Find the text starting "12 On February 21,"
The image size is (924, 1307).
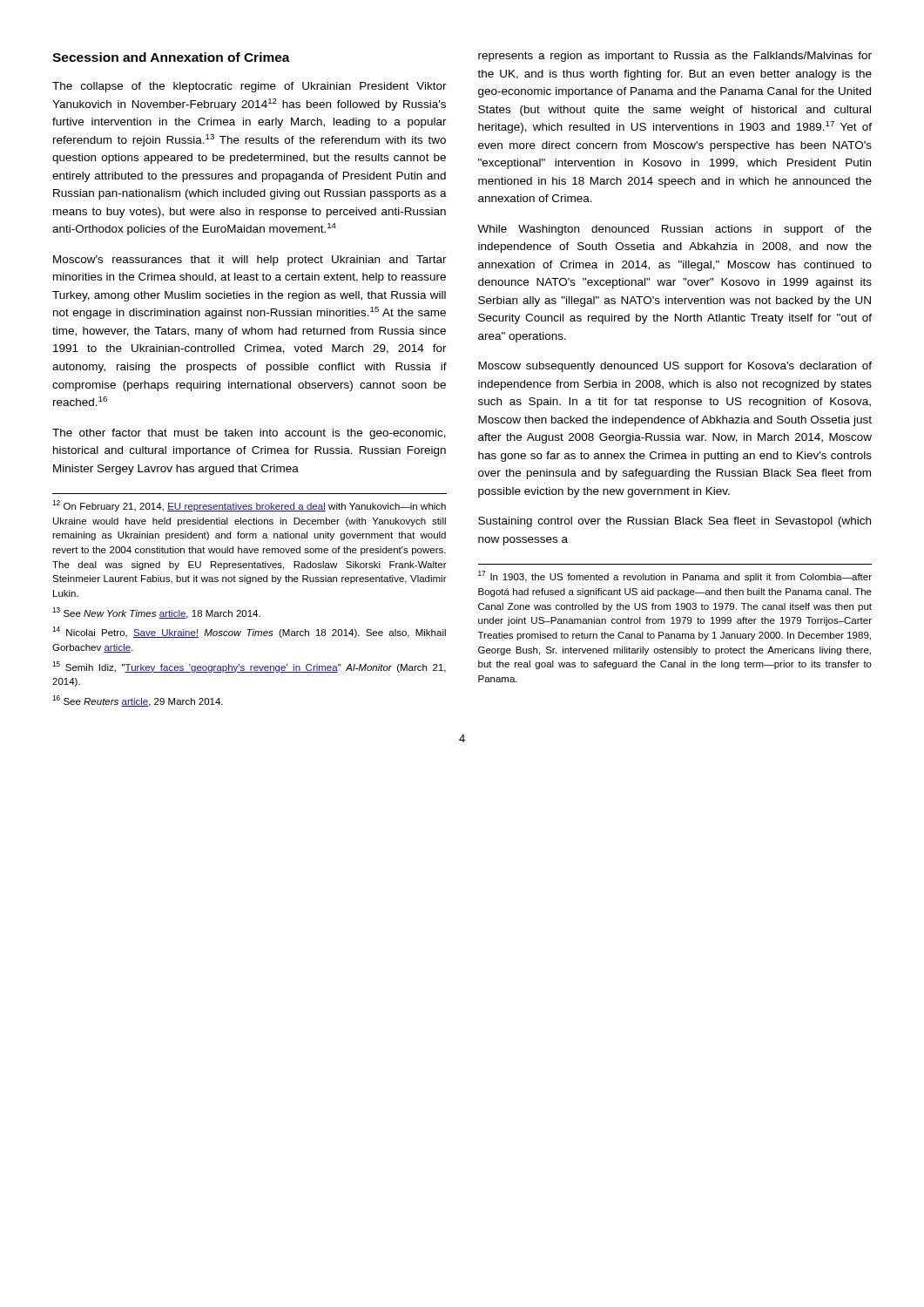click(249, 549)
